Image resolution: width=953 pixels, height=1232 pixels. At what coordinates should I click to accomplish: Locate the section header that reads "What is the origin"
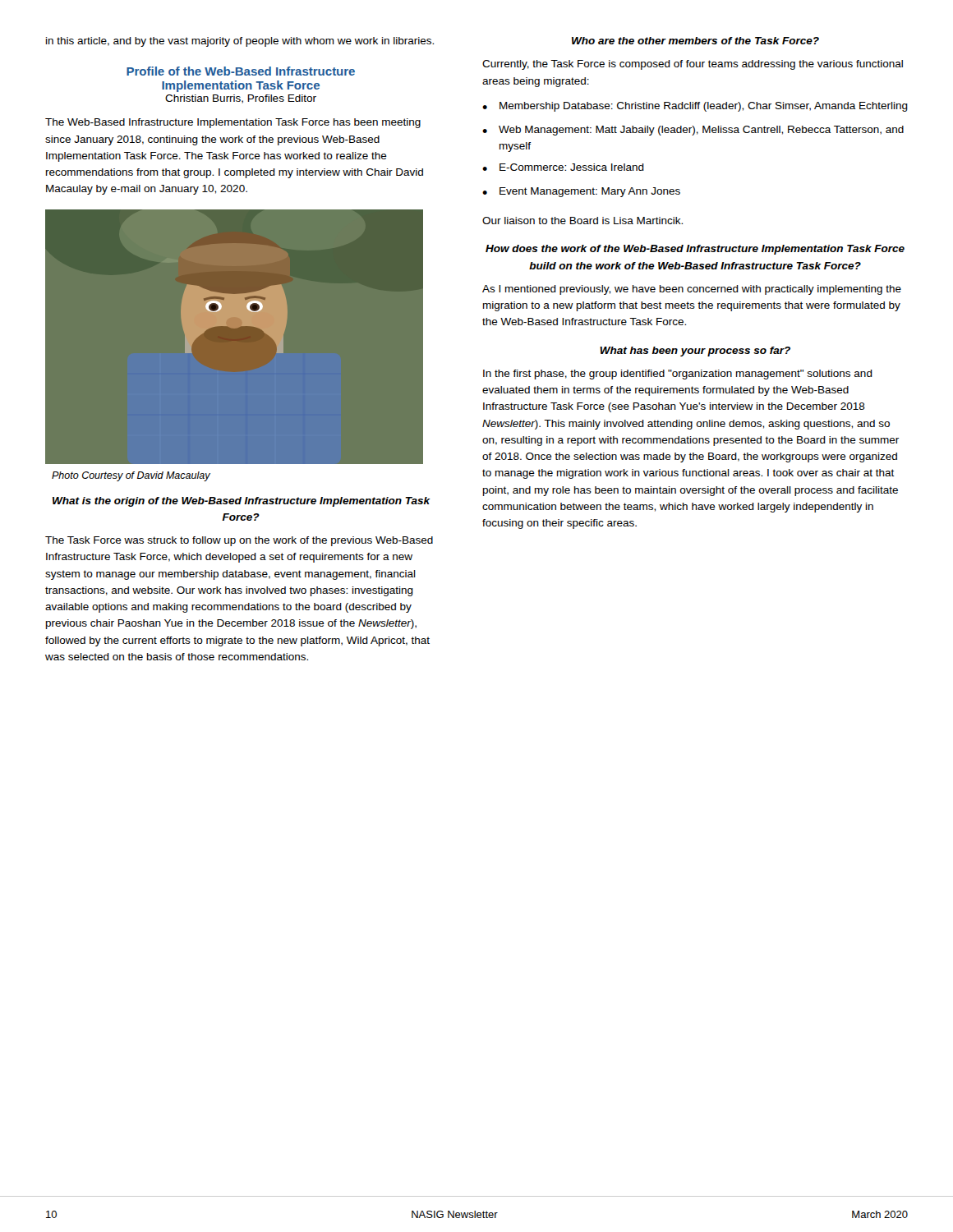click(x=241, y=509)
